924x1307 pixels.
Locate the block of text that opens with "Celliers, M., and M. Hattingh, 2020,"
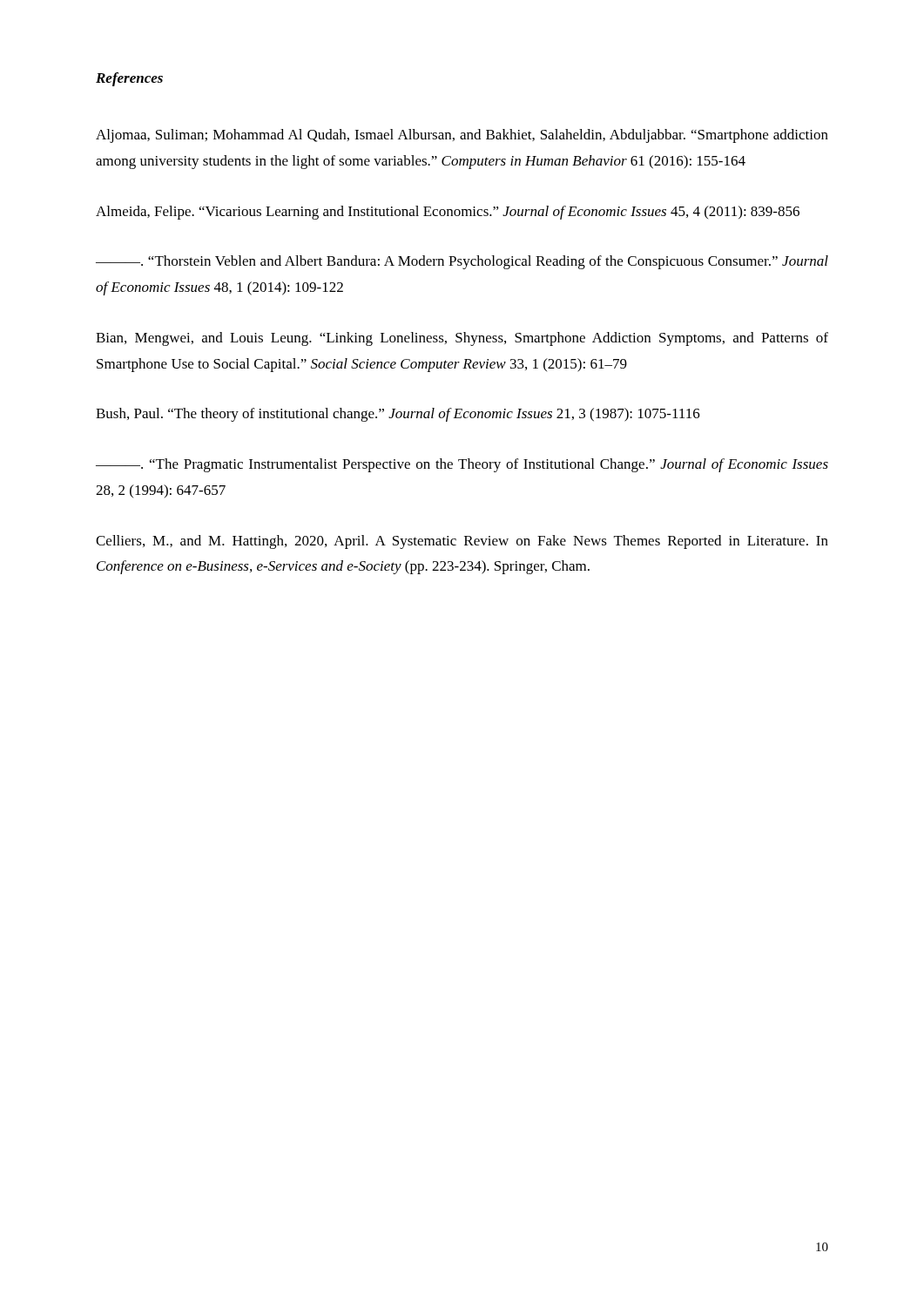pos(462,553)
